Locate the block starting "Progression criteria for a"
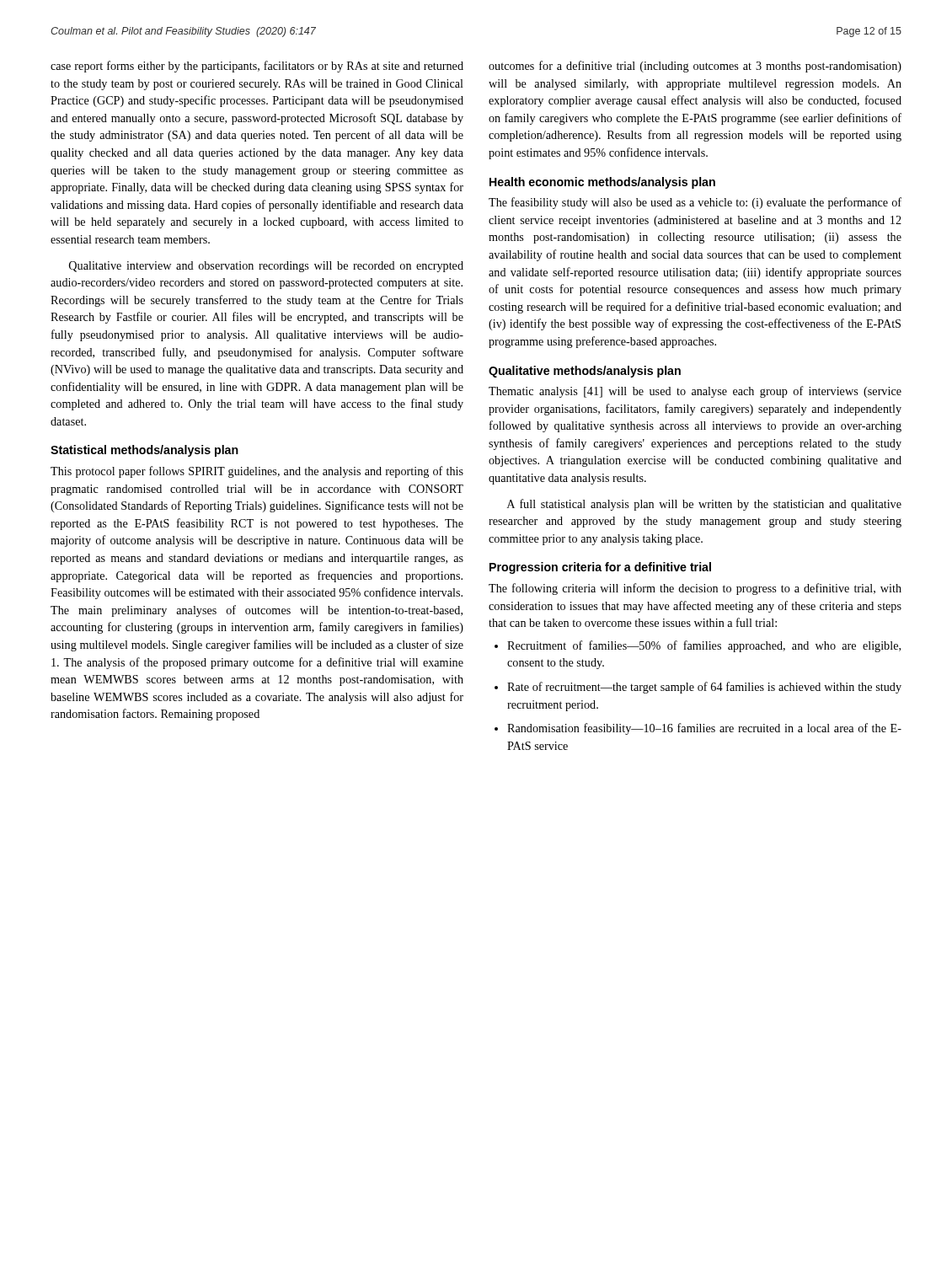This screenshot has height=1264, width=952. pos(600,567)
